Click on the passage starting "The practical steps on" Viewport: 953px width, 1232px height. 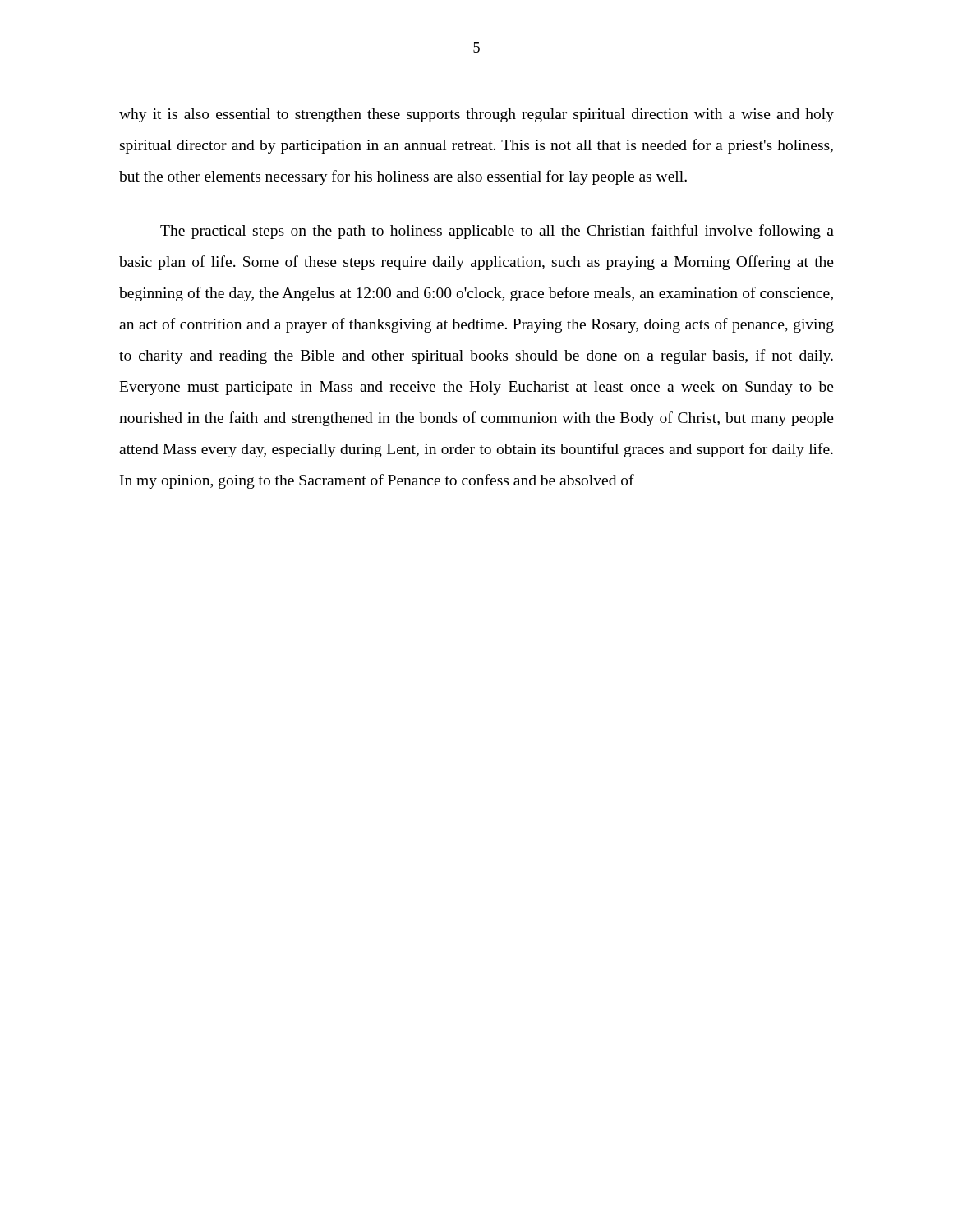pos(476,355)
